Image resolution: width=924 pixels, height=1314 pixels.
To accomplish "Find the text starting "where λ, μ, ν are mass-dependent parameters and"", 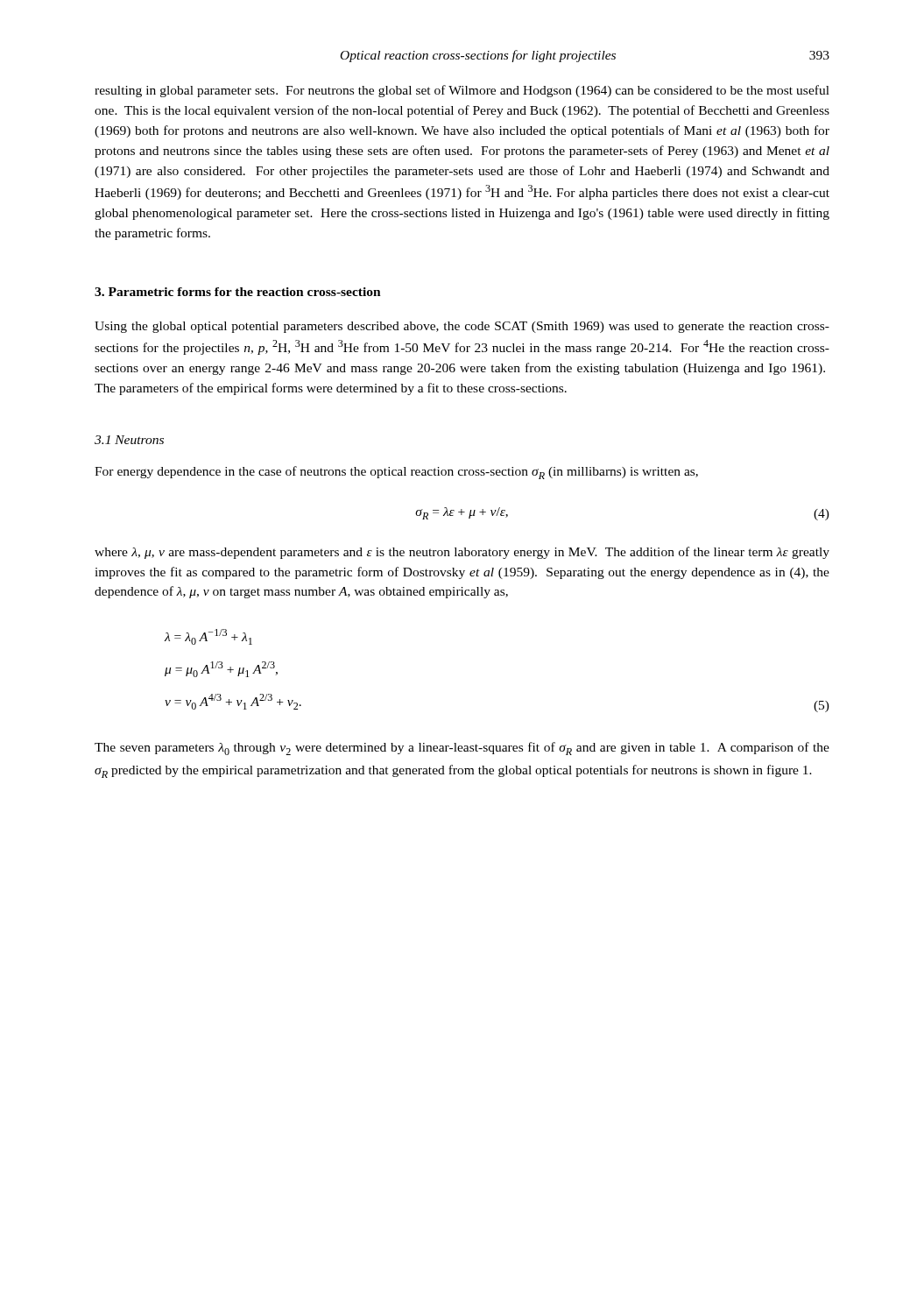I will click(x=462, y=571).
